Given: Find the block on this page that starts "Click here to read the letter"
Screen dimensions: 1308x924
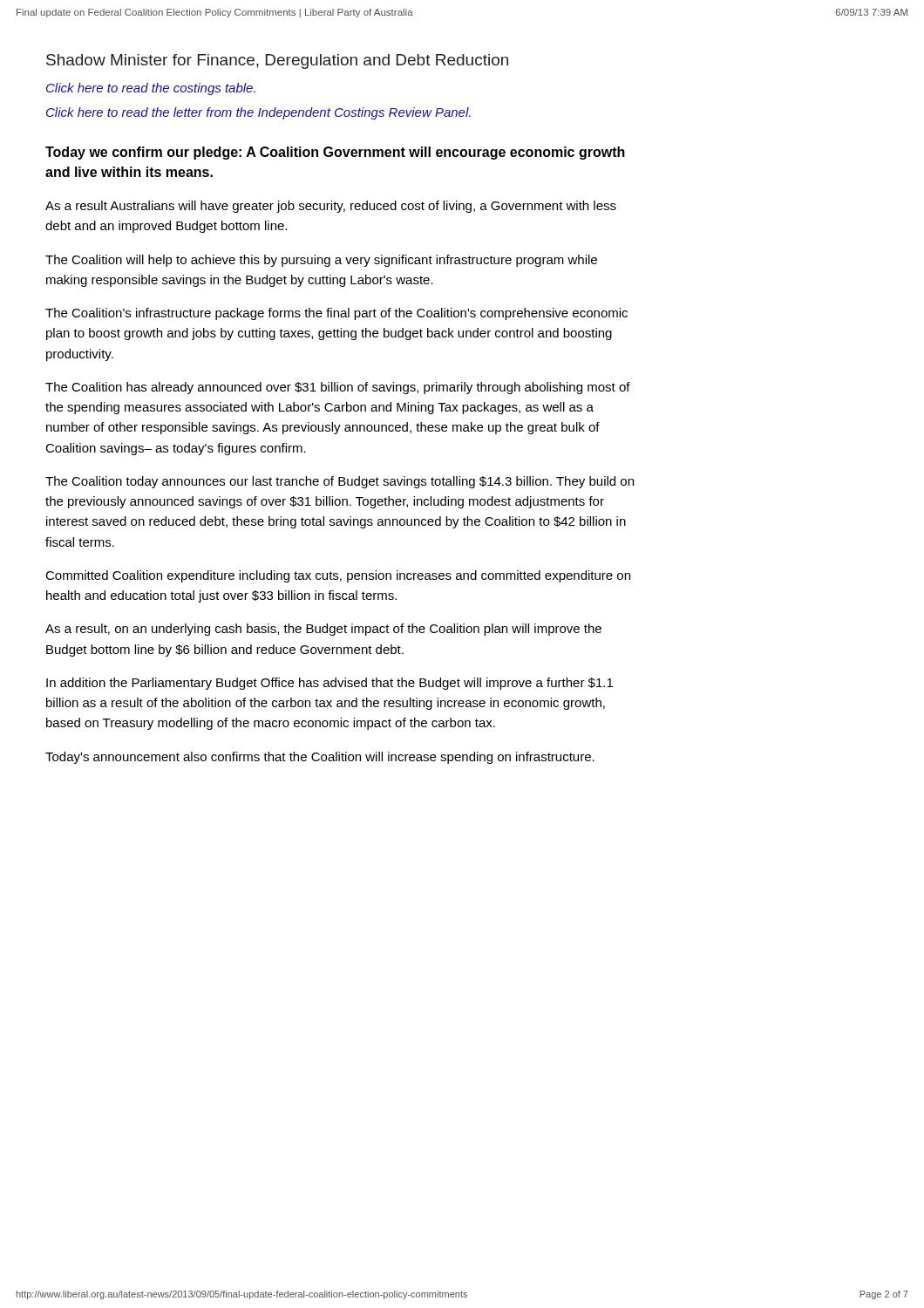Looking at the screenshot, I should 342,113.
